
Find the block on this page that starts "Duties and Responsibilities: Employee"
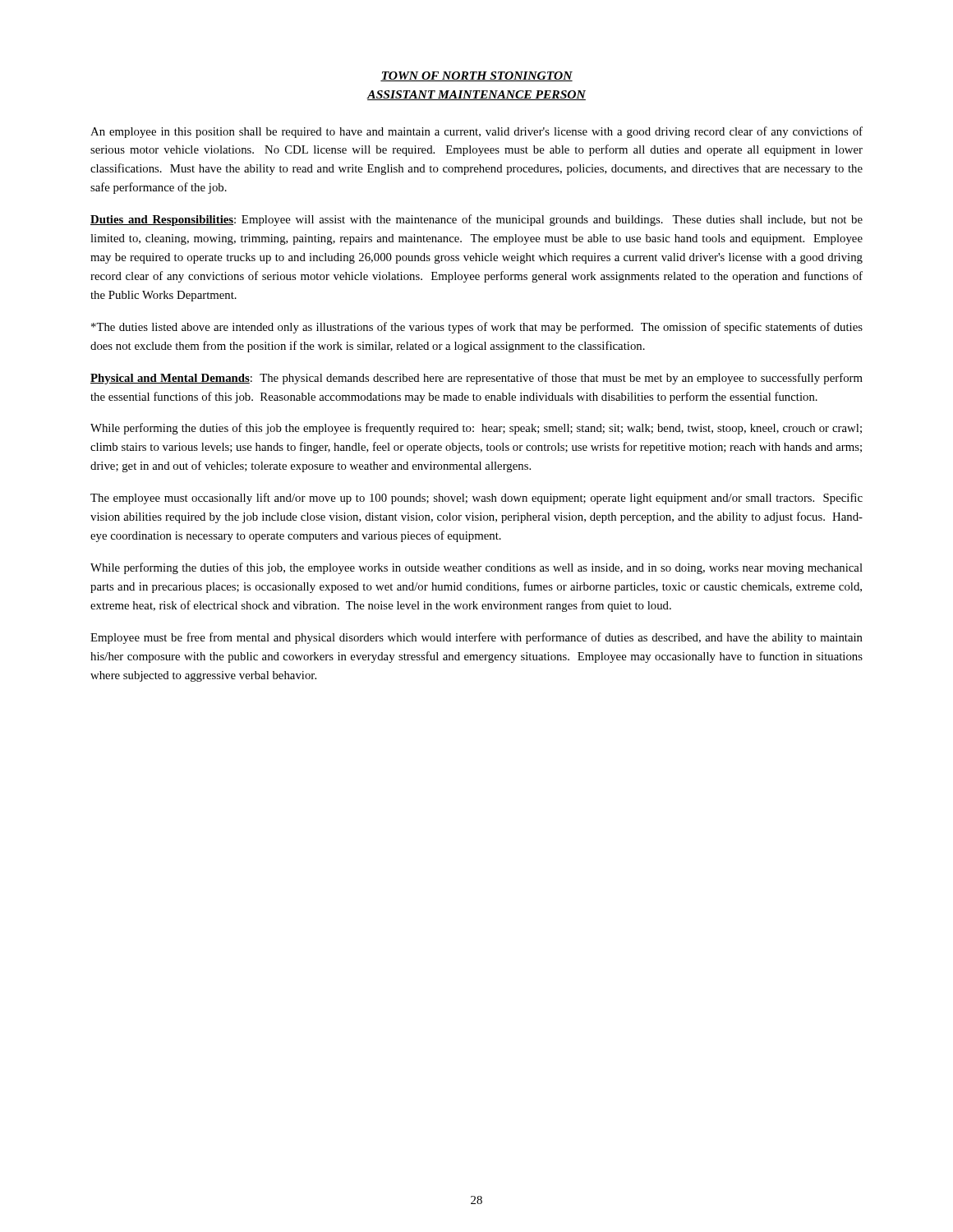pyautogui.click(x=476, y=257)
